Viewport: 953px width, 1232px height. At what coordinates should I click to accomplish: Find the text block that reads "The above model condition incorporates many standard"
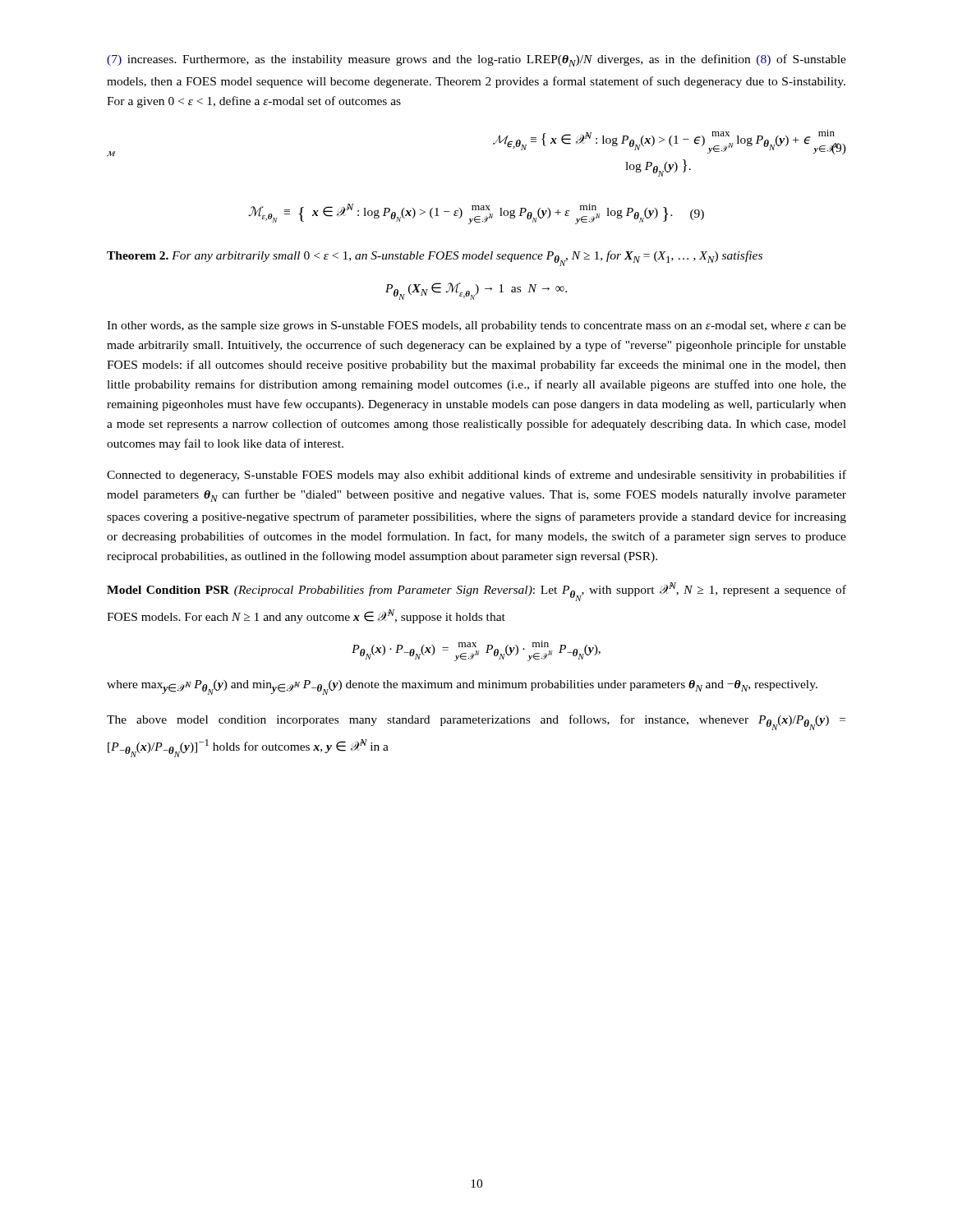click(x=476, y=722)
